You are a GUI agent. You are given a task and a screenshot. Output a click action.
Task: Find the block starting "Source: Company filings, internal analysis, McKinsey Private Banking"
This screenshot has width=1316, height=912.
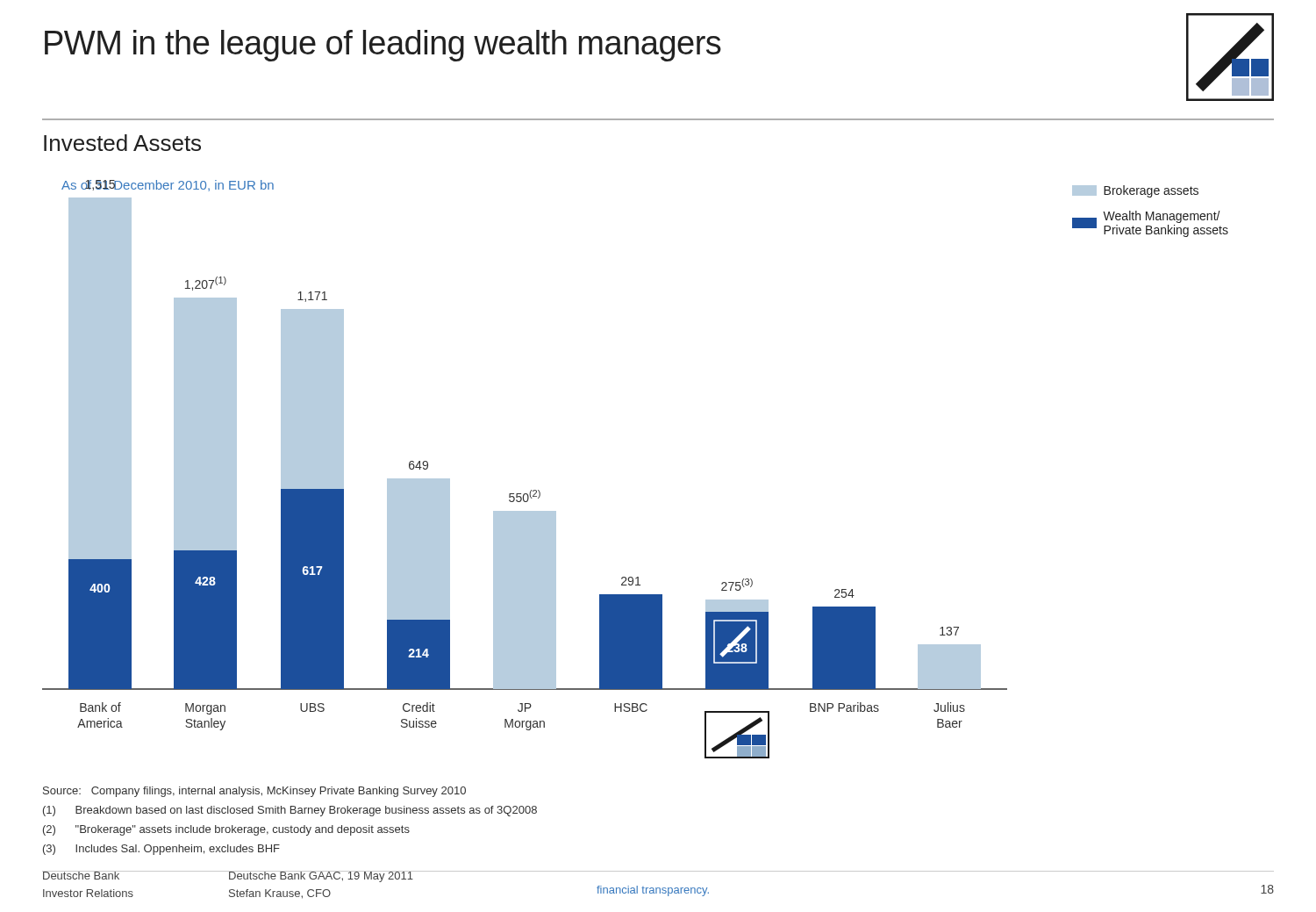[x=290, y=820]
